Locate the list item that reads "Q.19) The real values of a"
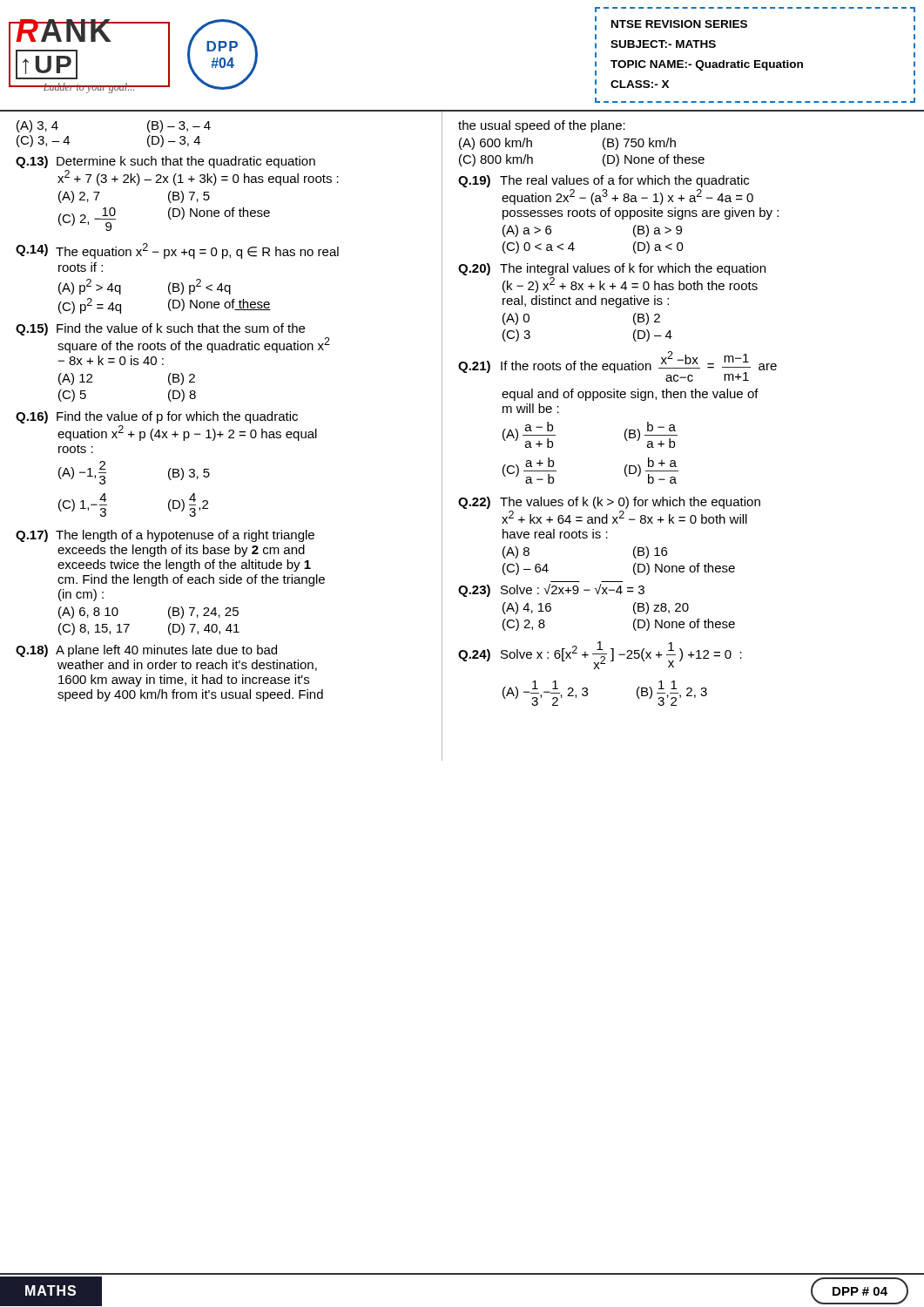Image resolution: width=924 pixels, height=1307 pixels. coord(685,213)
